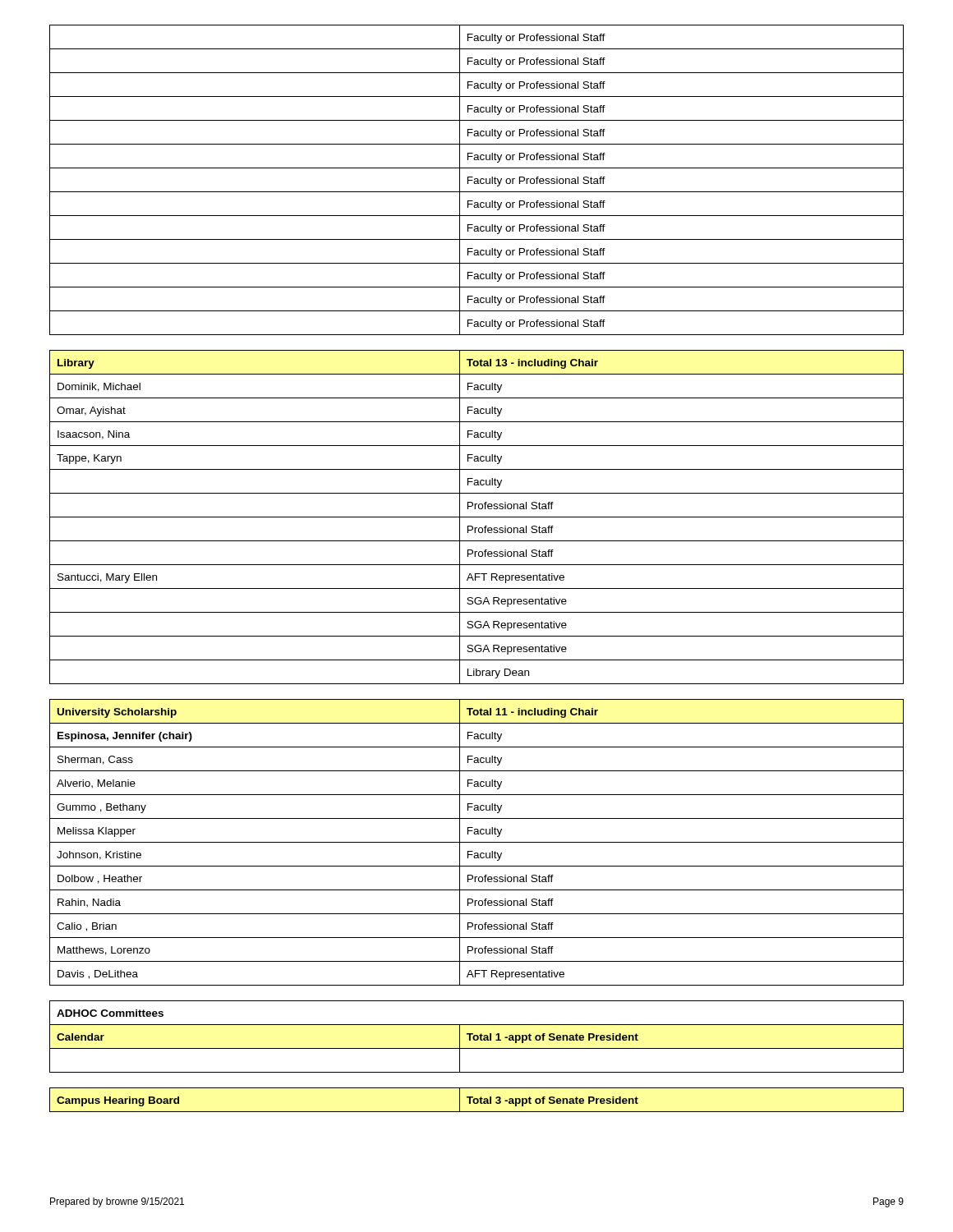Click on the table containing "ADHOC Committees"
This screenshot has height=1232, width=953.
[476, 1037]
